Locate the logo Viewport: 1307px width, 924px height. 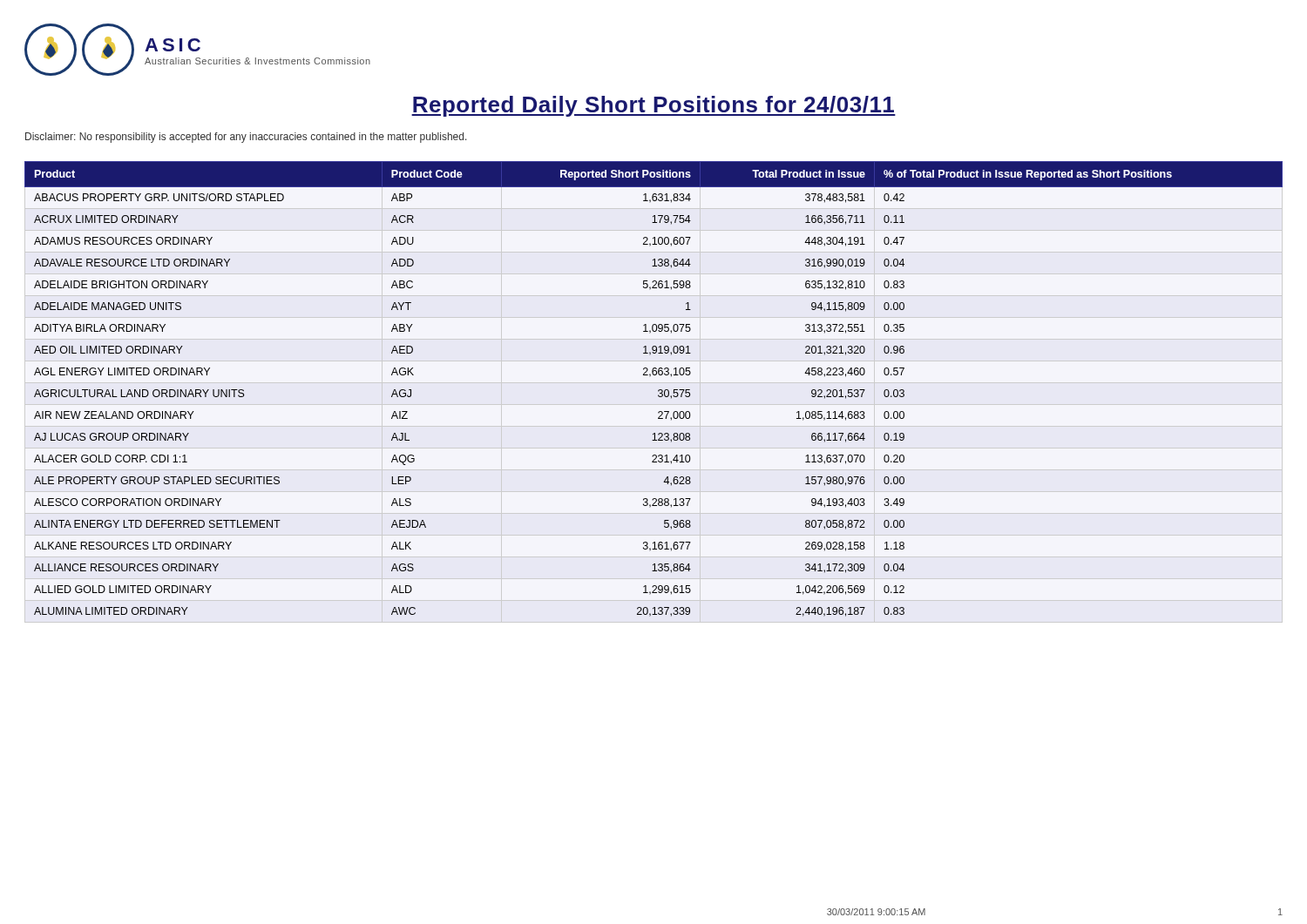click(198, 50)
